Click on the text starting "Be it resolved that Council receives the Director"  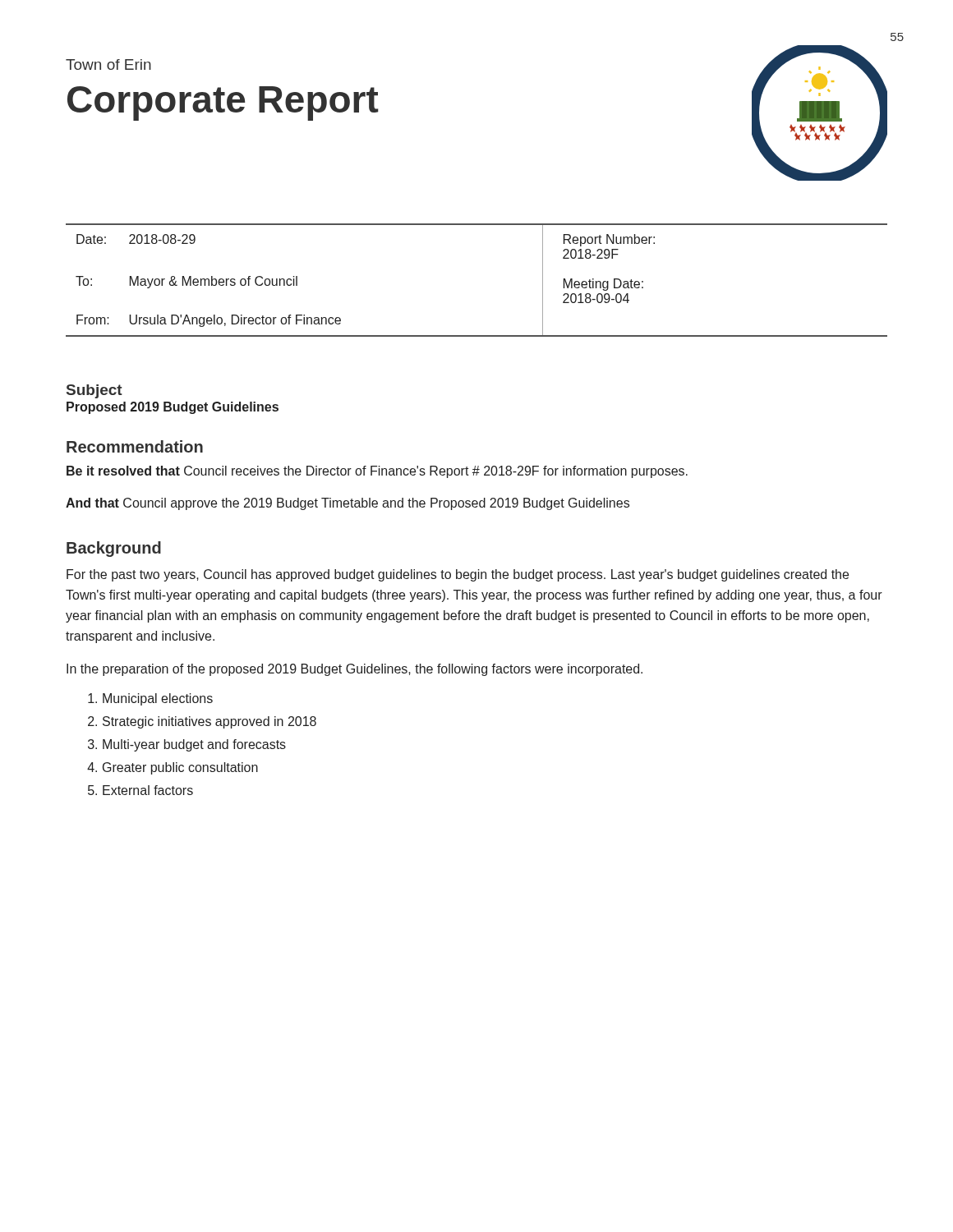tap(377, 471)
